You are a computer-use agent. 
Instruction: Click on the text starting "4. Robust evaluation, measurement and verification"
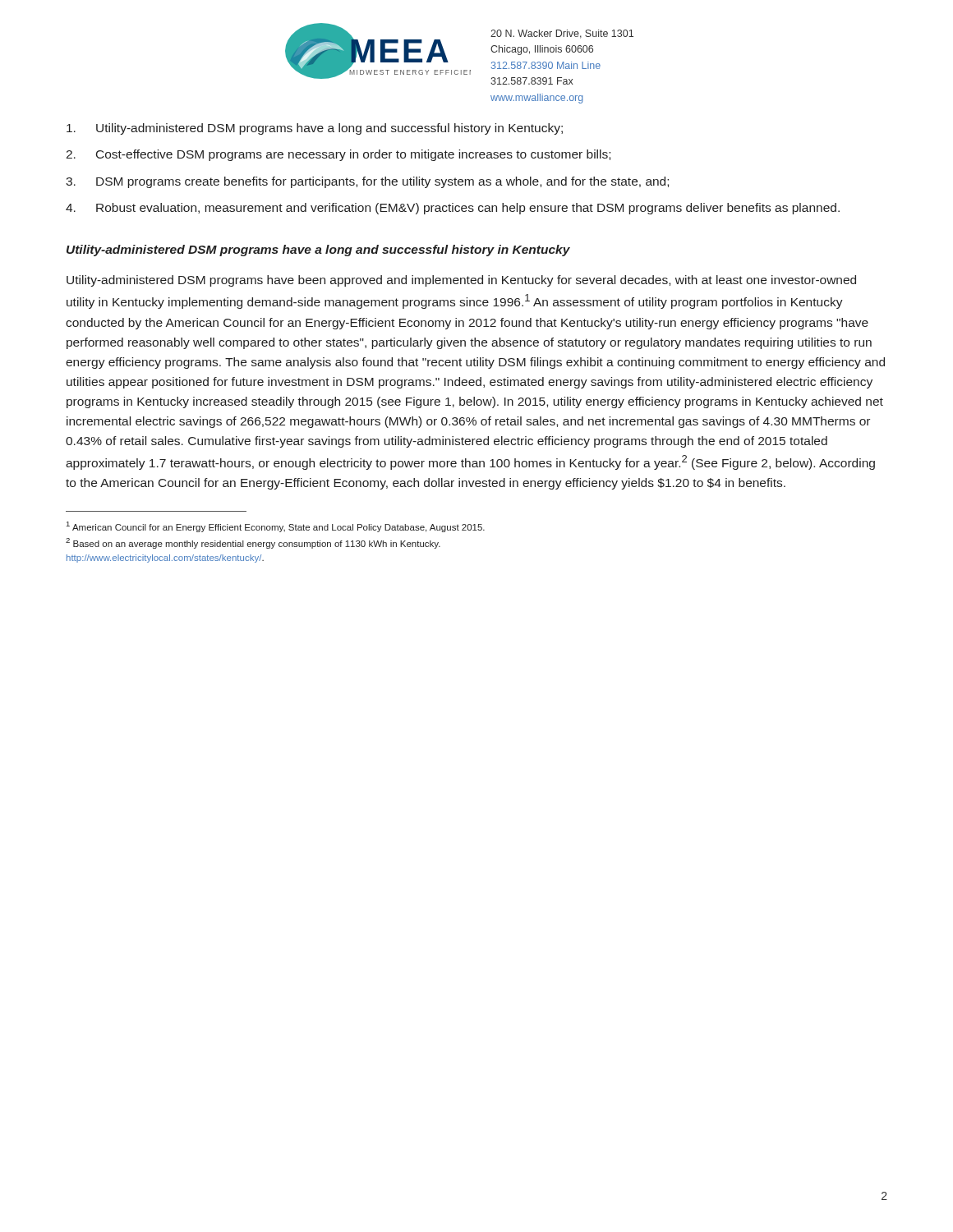tap(476, 208)
